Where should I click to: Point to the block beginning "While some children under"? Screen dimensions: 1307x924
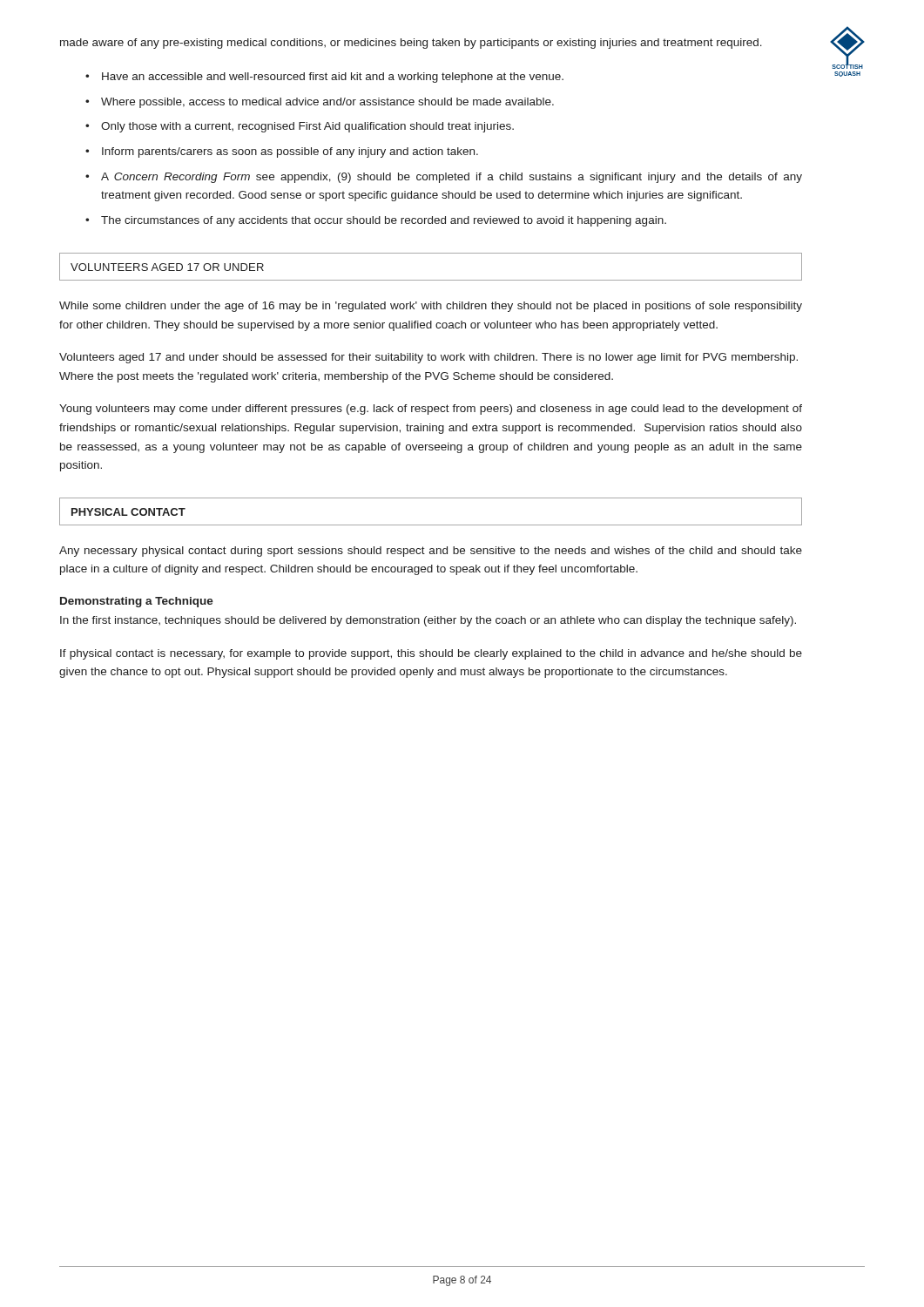[x=431, y=315]
